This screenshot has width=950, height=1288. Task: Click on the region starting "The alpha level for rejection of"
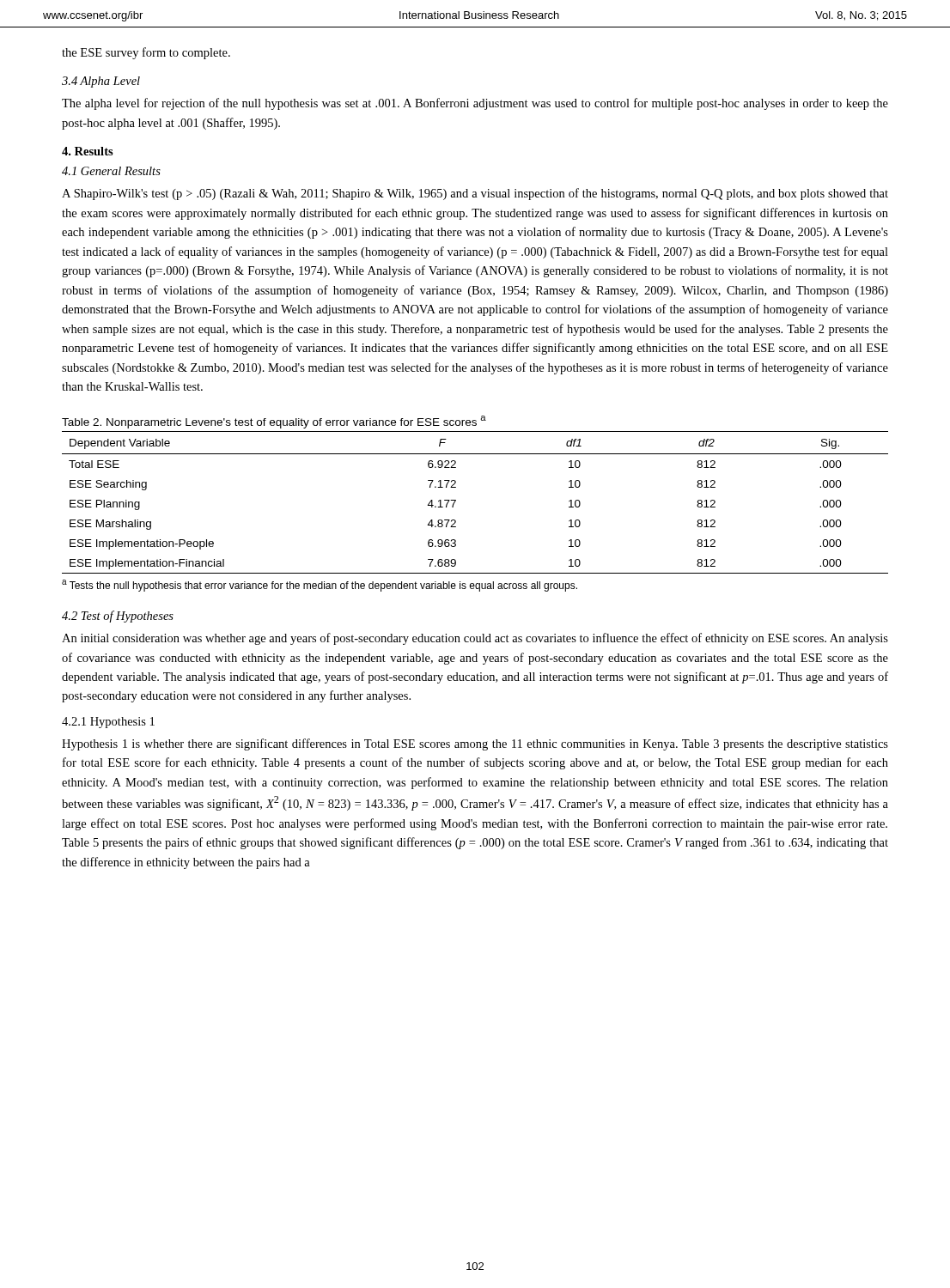pos(475,113)
